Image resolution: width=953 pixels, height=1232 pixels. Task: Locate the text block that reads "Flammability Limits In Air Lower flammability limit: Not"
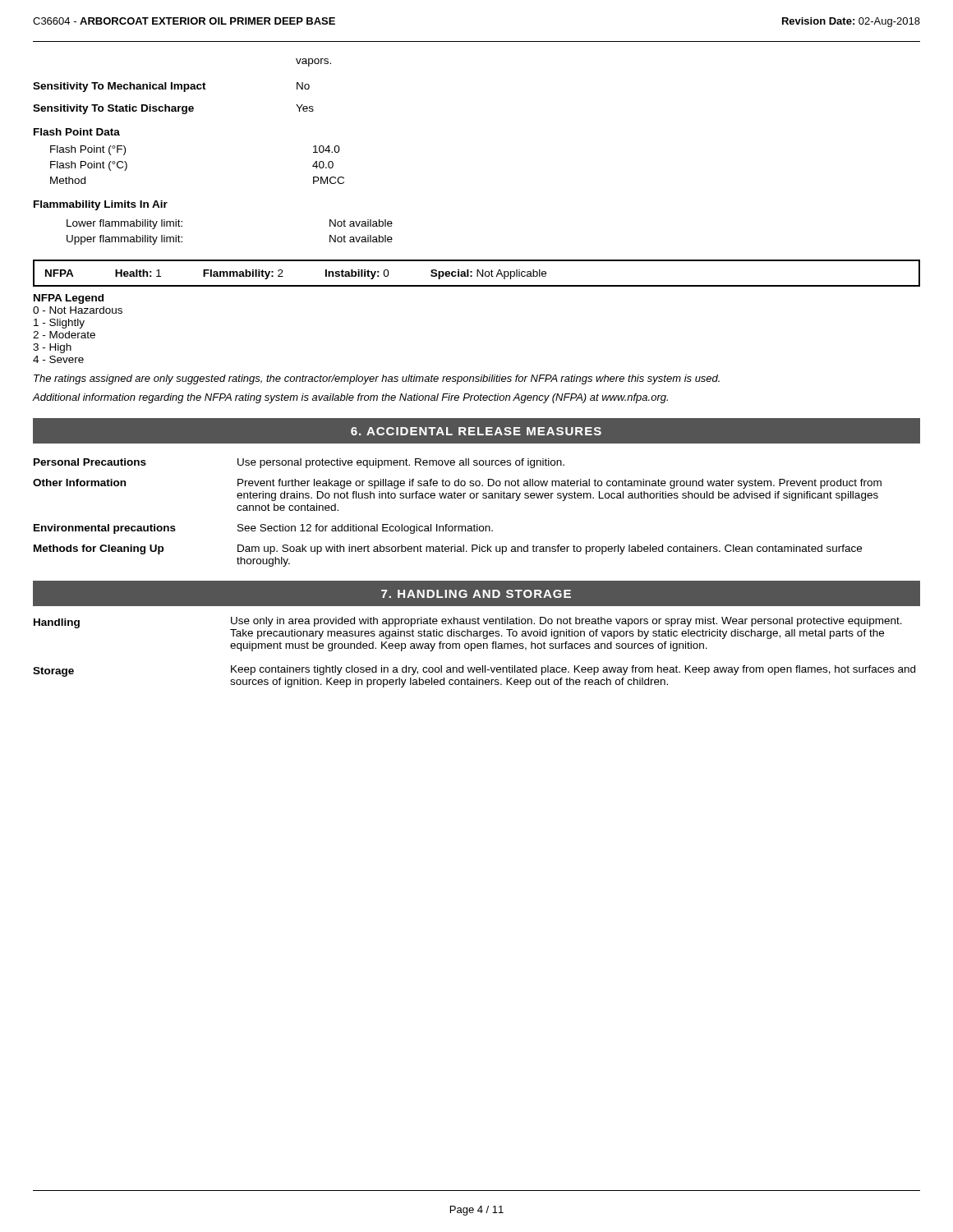(x=101, y=205)
